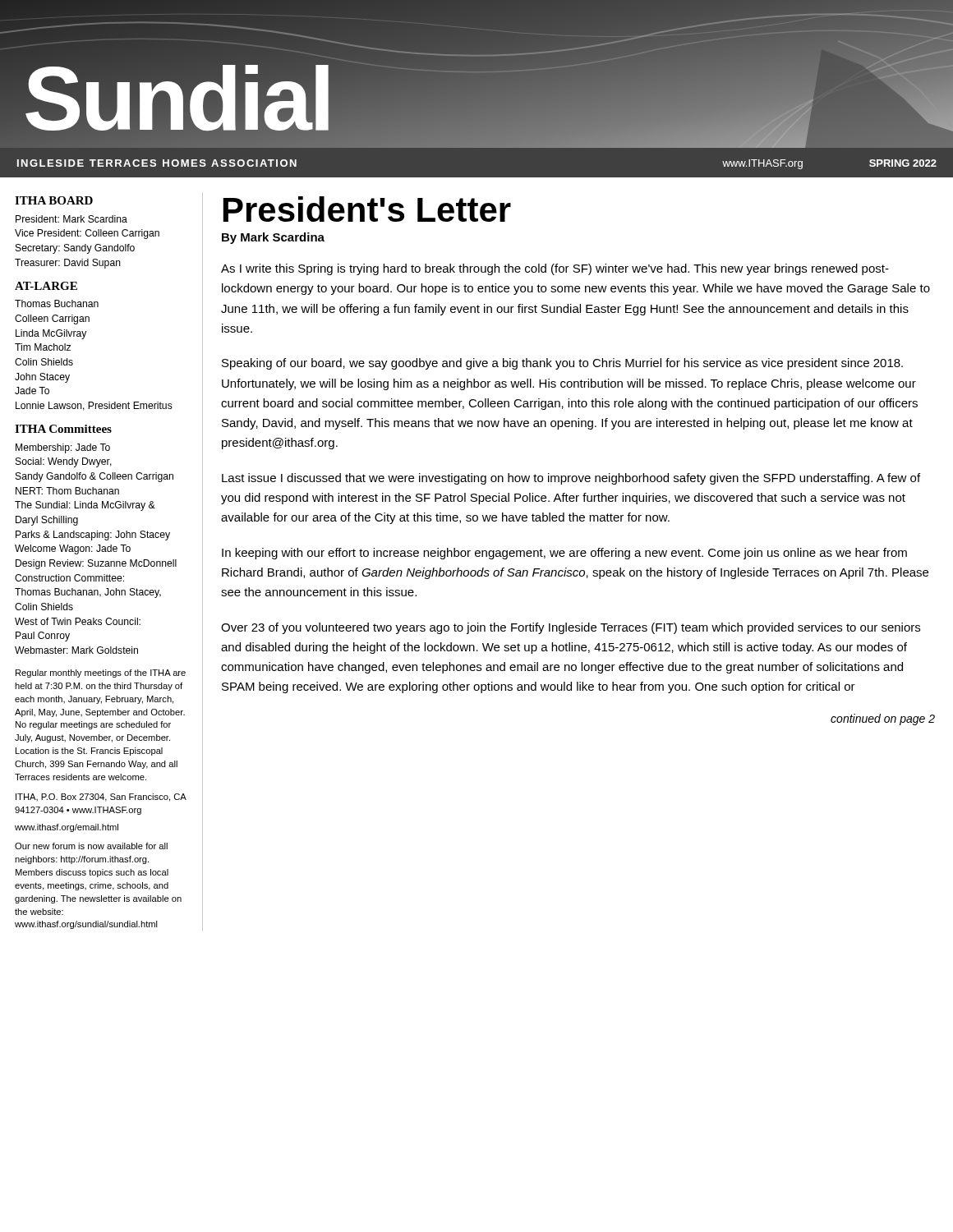This screenshot has height=1232, width=953.
Task: Where does it say "ITHA Committees"?
Action: pos(63,429)
